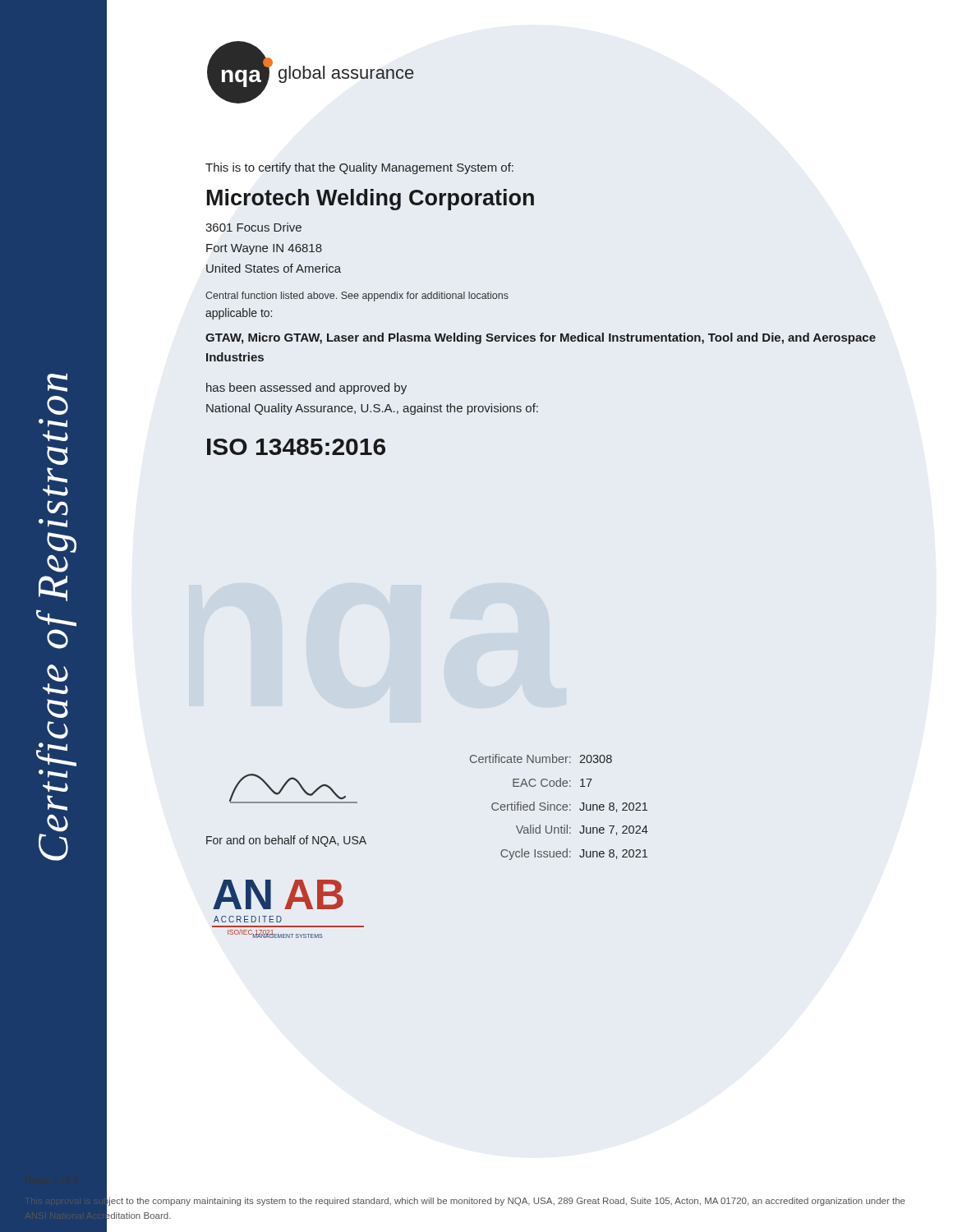The width and height of the screenshot is (953, 1232).
Task: Click the passage that begins "Central function listed above. See appendix"
Action: pos(357,296)
